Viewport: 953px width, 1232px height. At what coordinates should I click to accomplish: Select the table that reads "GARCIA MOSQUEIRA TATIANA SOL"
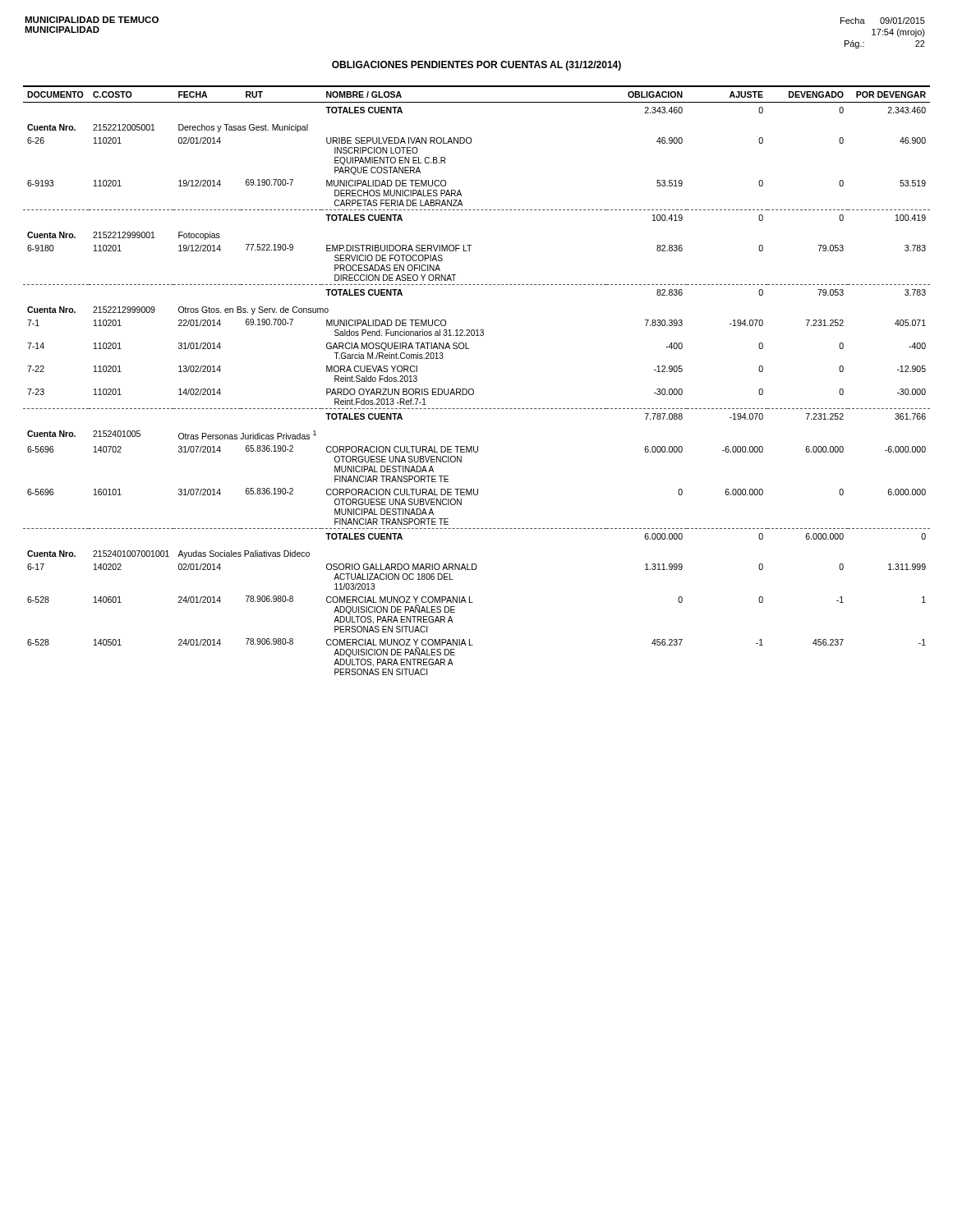[476, 382]
